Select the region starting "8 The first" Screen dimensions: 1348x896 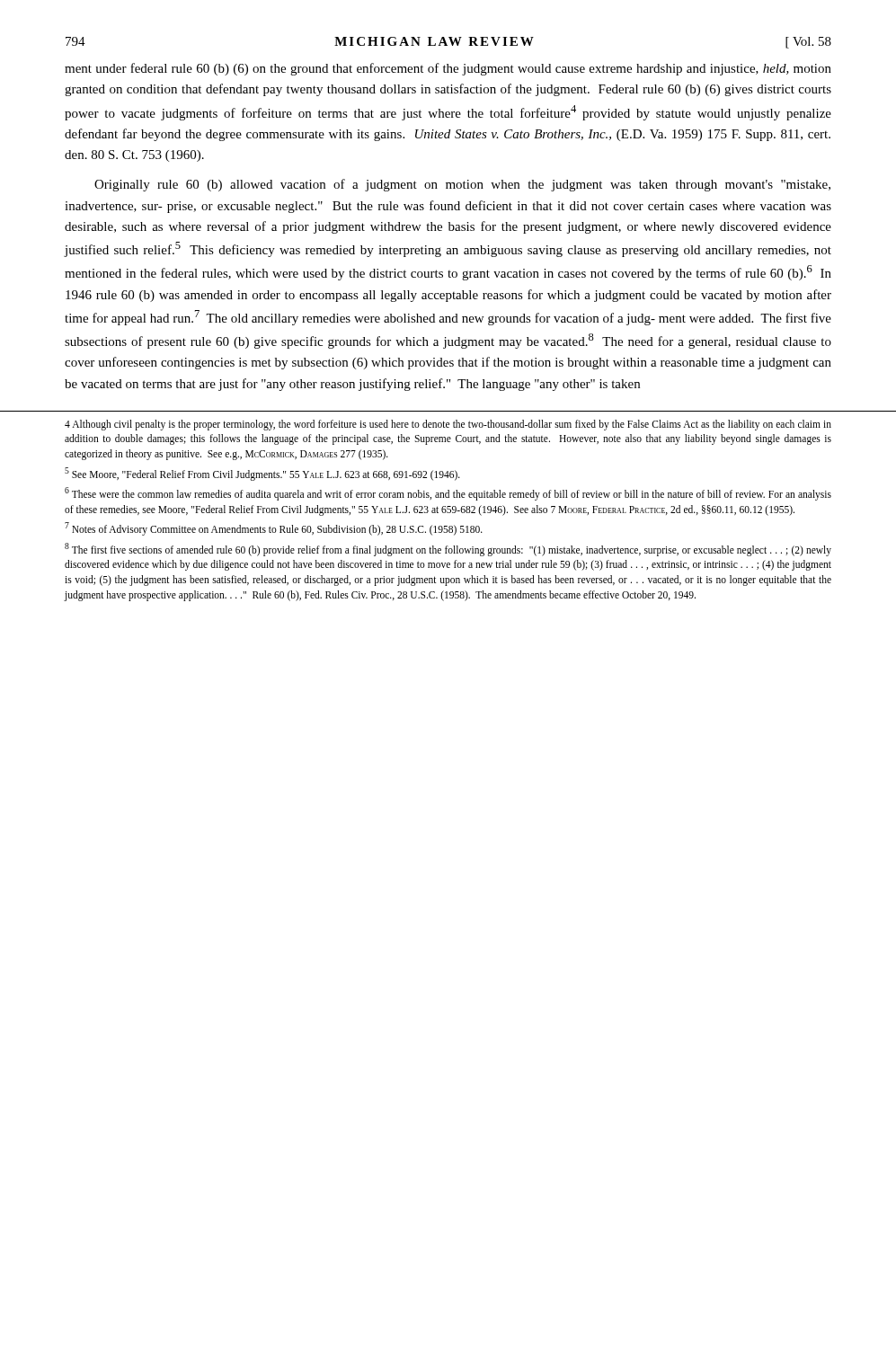click(448, 571)
